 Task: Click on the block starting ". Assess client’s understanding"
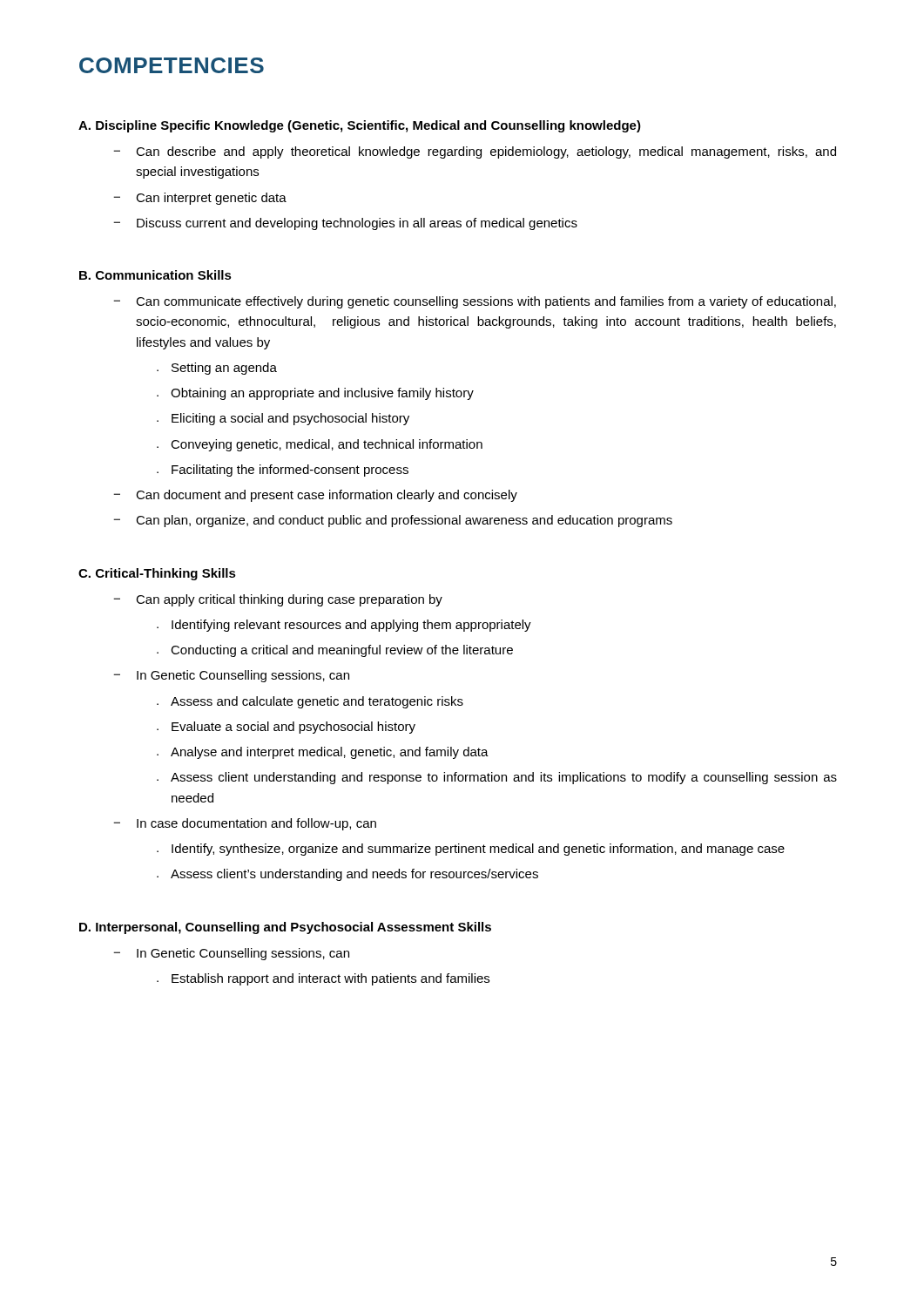pyautogui.click(x=492, y=874)
